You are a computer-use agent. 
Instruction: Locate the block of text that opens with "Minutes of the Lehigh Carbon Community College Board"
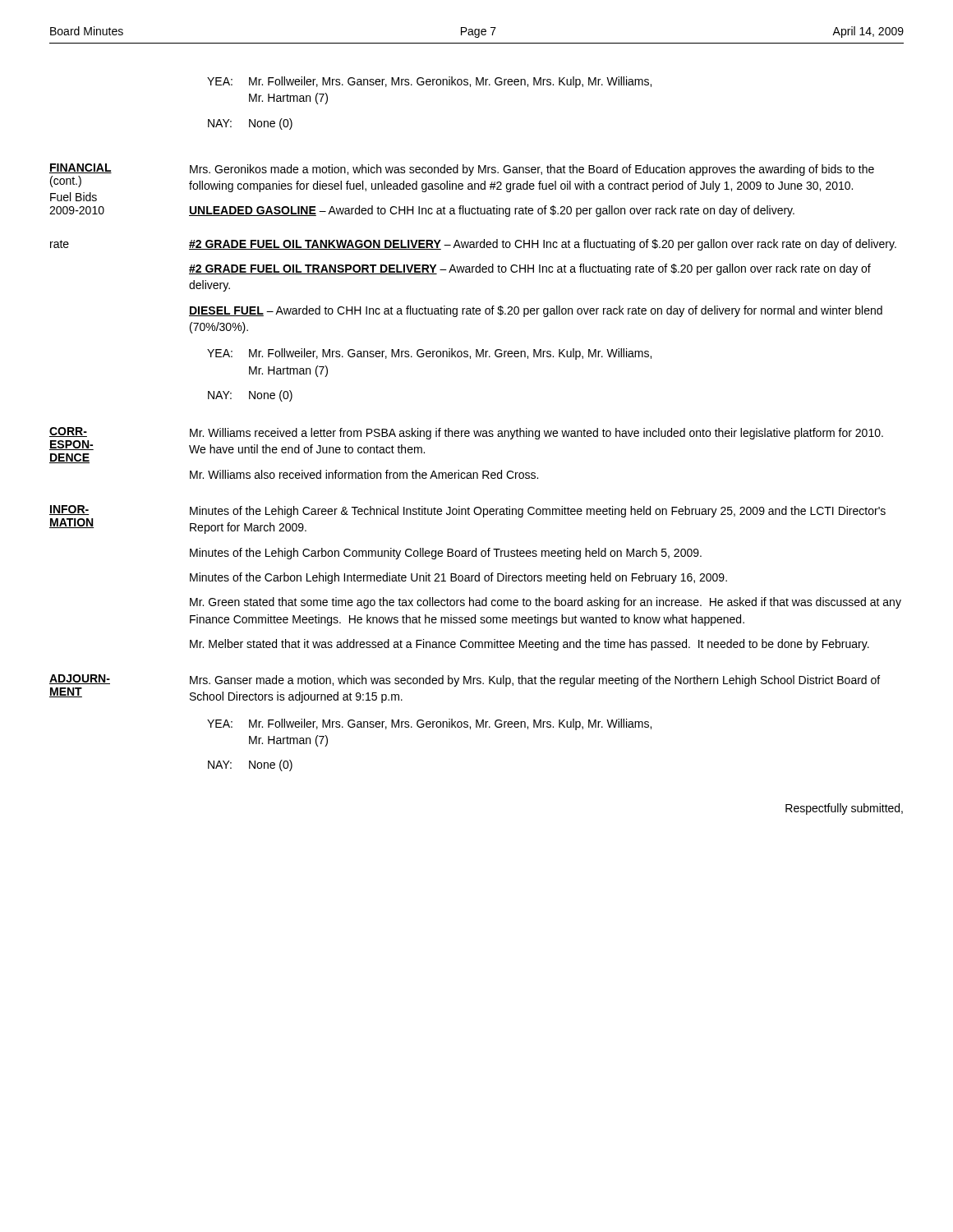coord(546,553)
